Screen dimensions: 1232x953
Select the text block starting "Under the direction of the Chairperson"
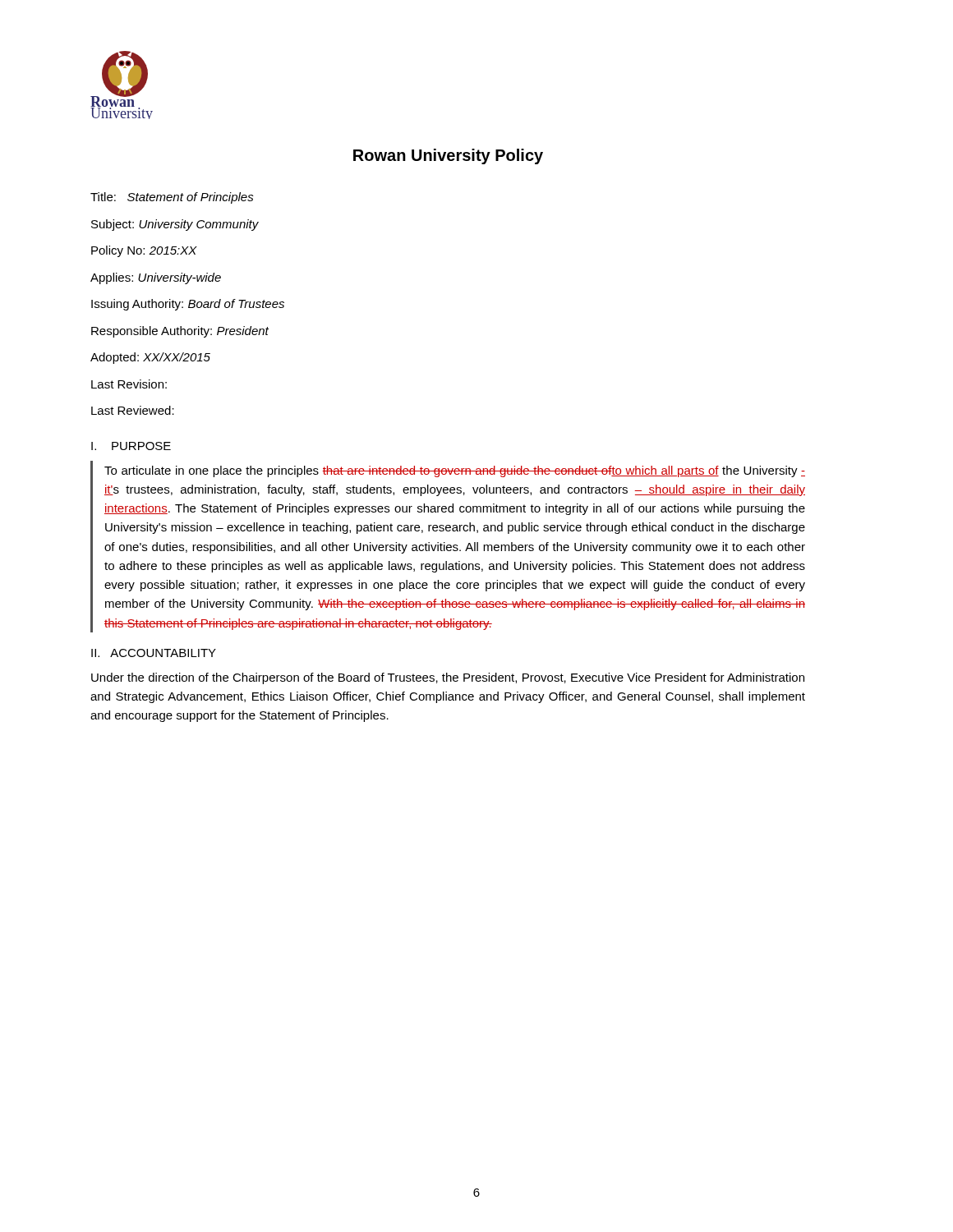[448, 696]
